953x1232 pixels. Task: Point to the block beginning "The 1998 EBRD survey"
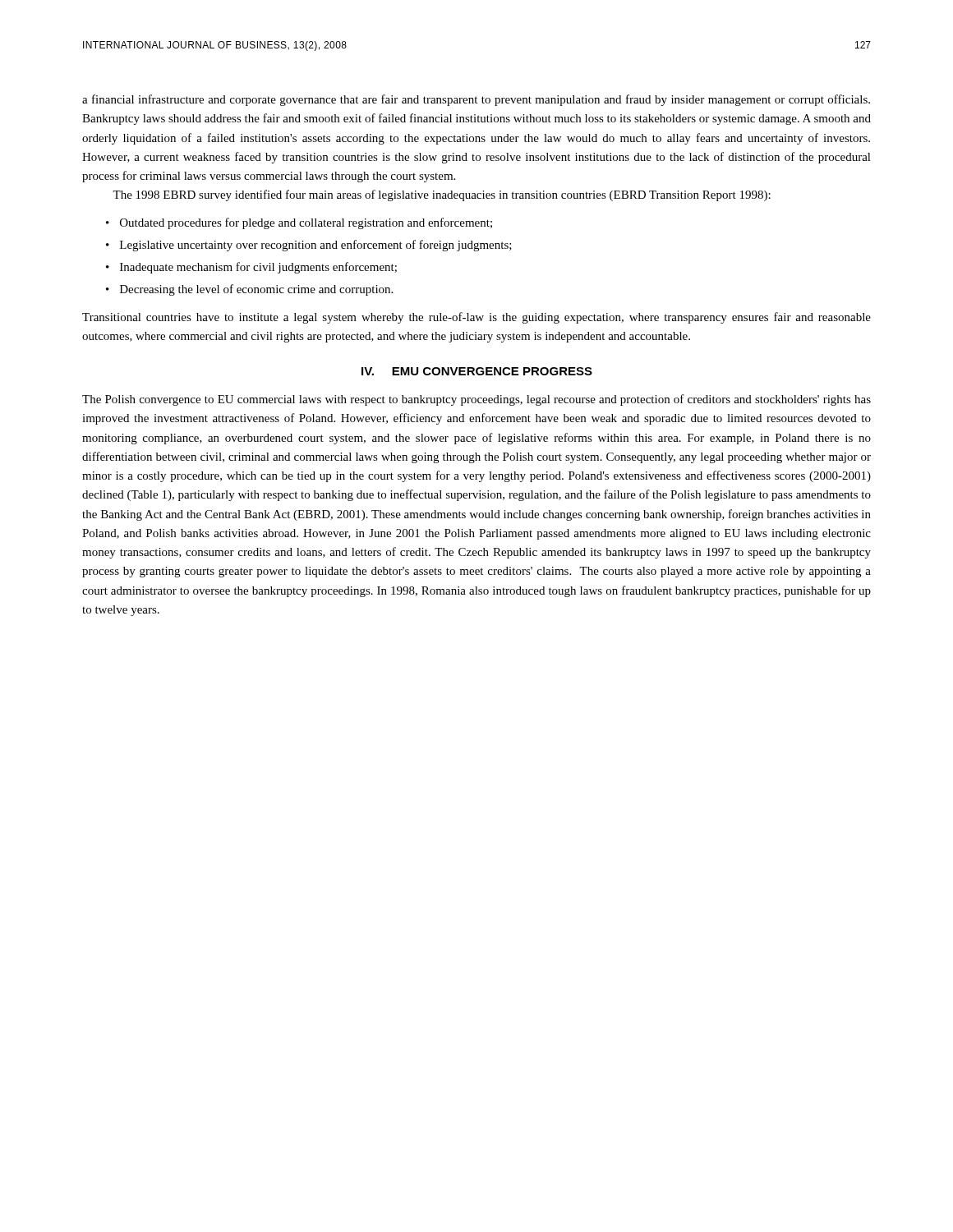(476, 195)
